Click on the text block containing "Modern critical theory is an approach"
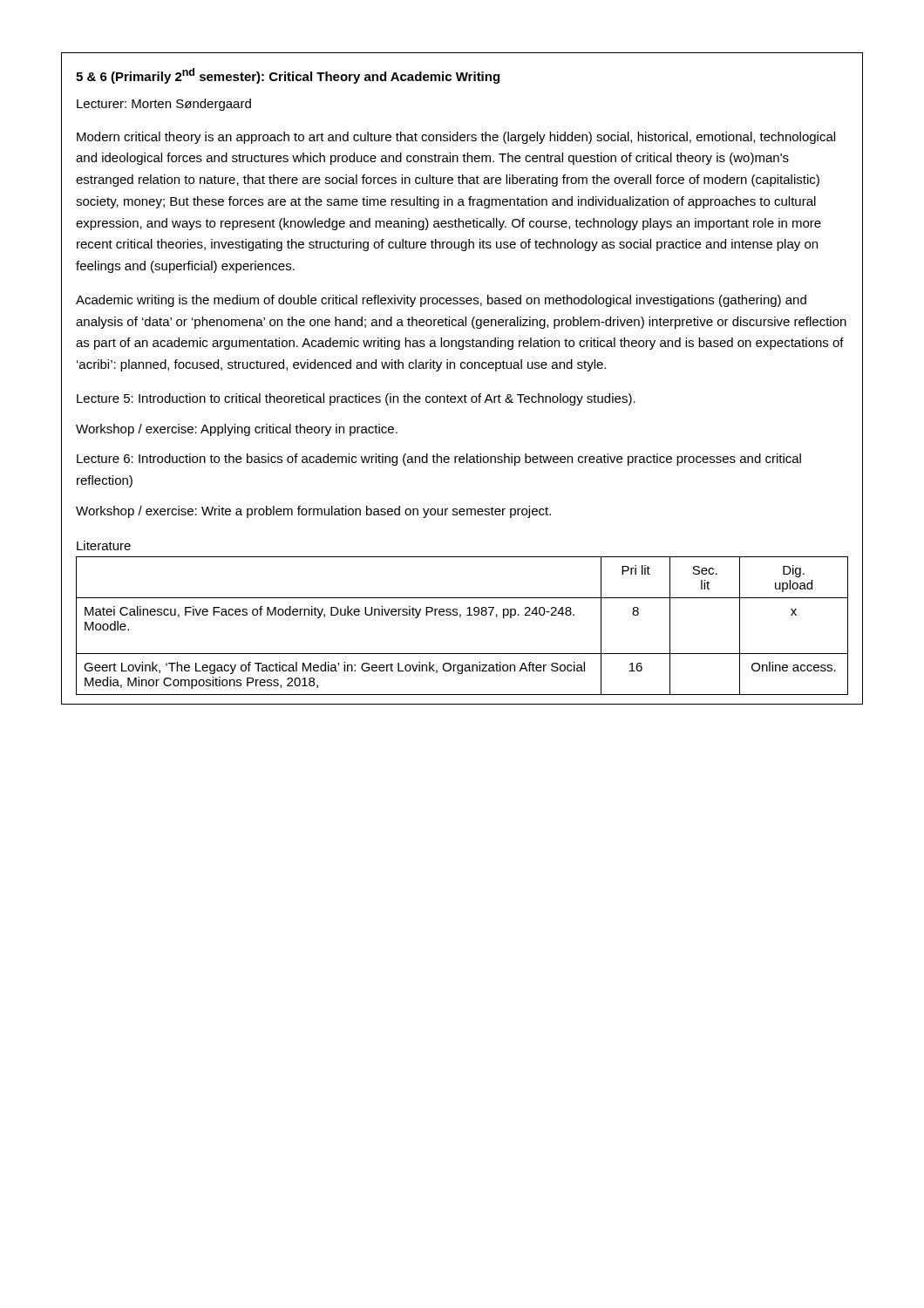The width and height of the screenshot is (924, 1308). [x=456, y=201]
